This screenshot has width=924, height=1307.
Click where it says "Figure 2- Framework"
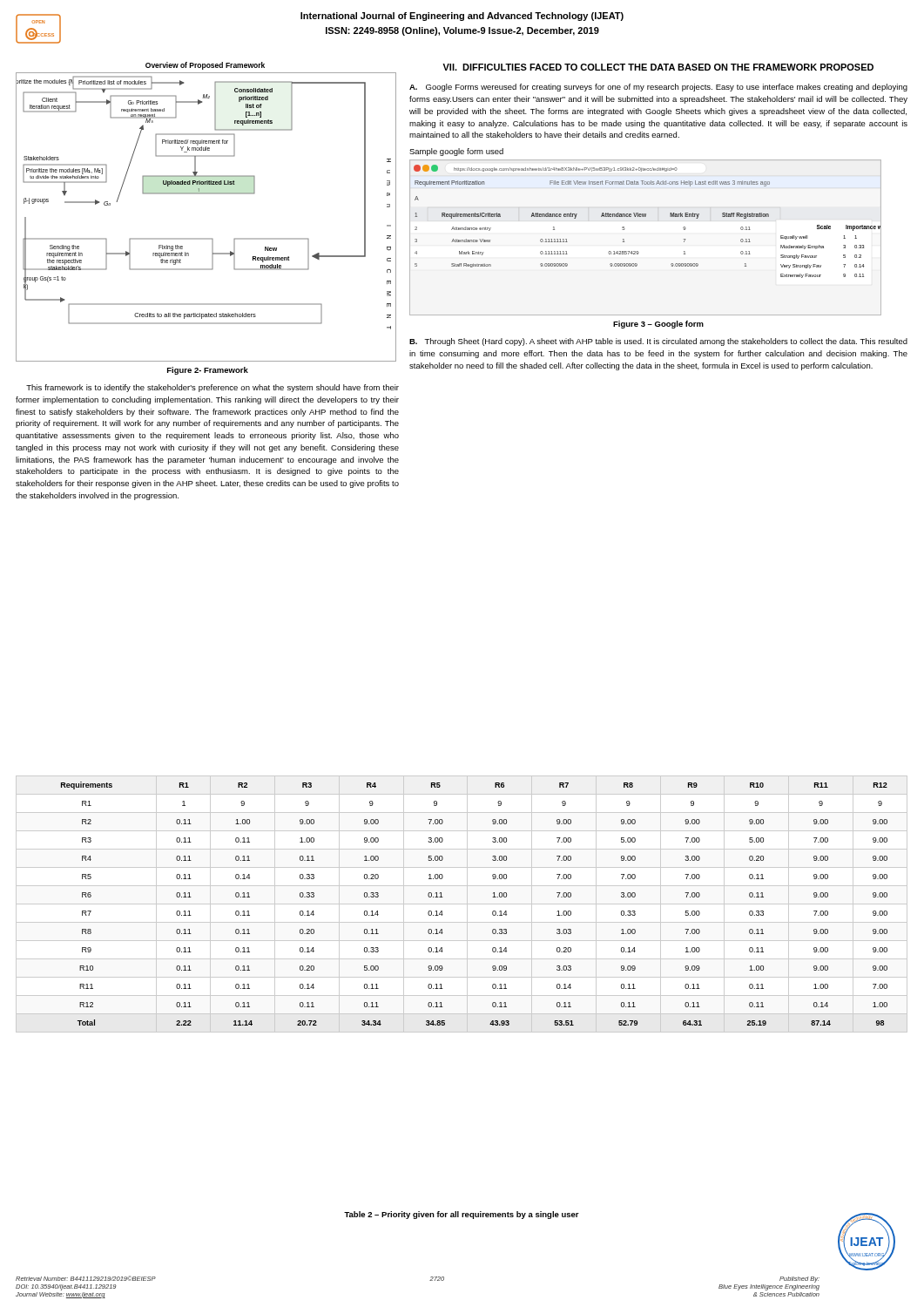coord(207,370)
